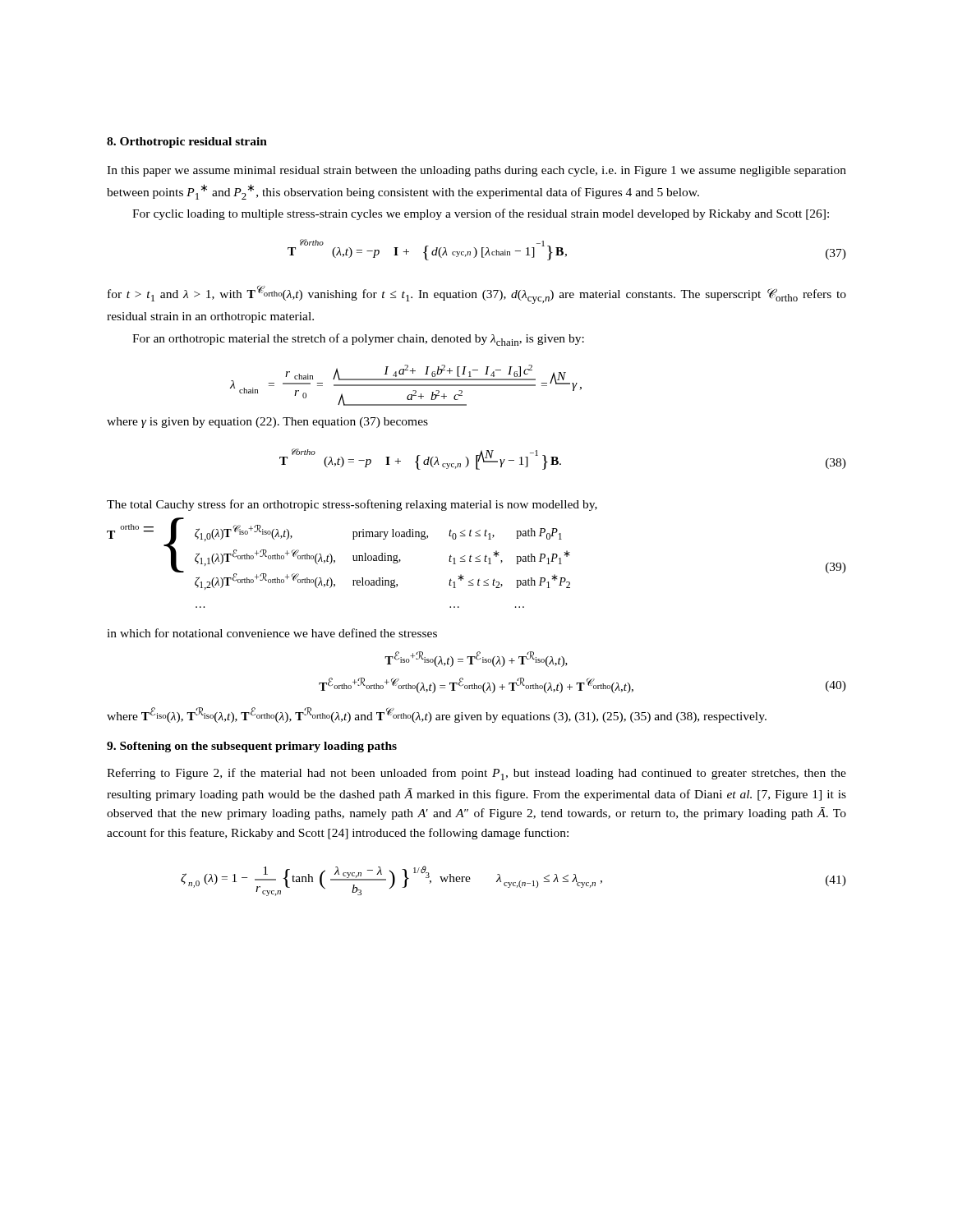Click the passage that begins "For cyclic loading to"
The image size is (953, 1232).
(481, 213)
